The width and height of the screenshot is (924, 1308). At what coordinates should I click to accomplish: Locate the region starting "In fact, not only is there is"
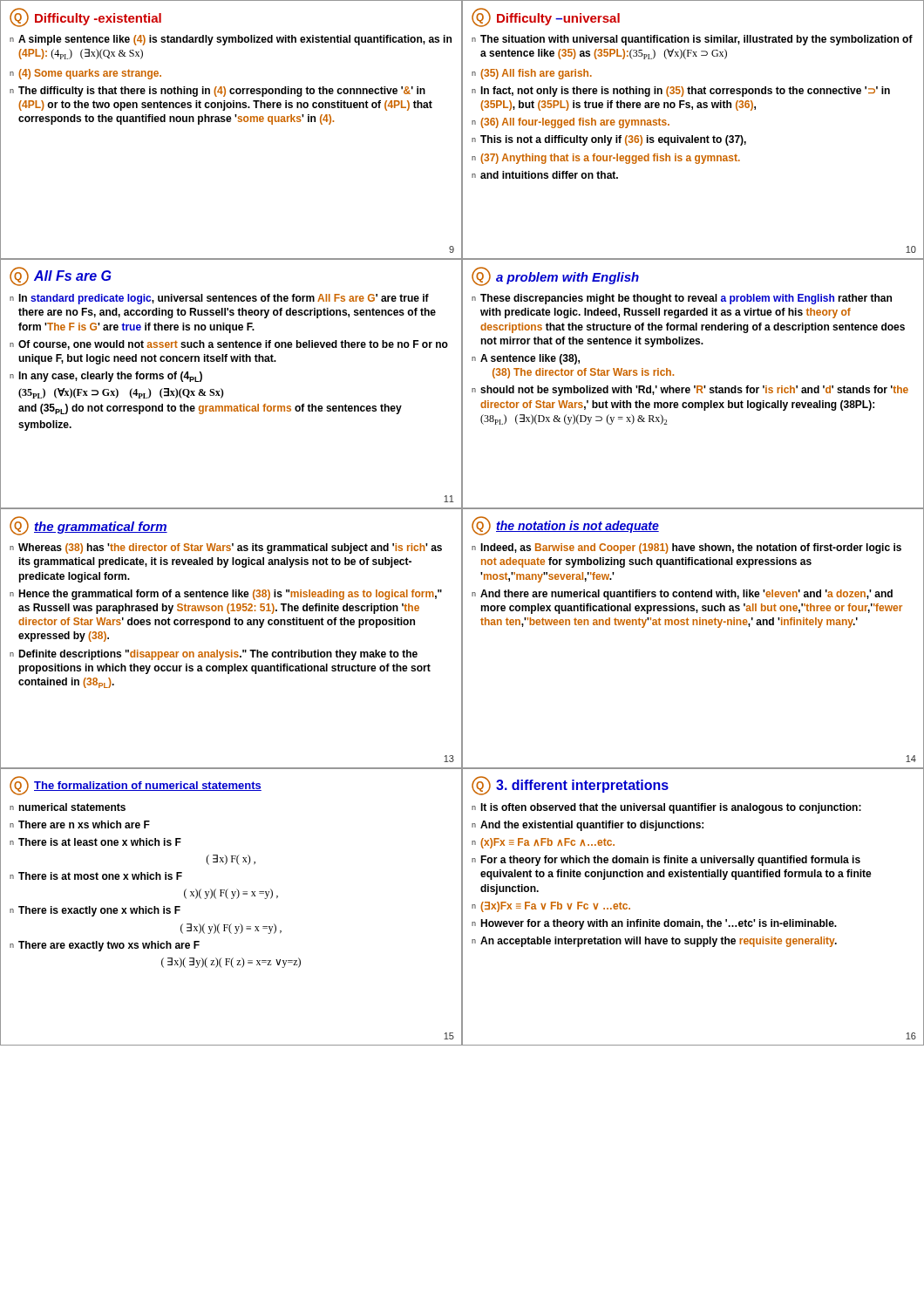(x=697, y=98)
